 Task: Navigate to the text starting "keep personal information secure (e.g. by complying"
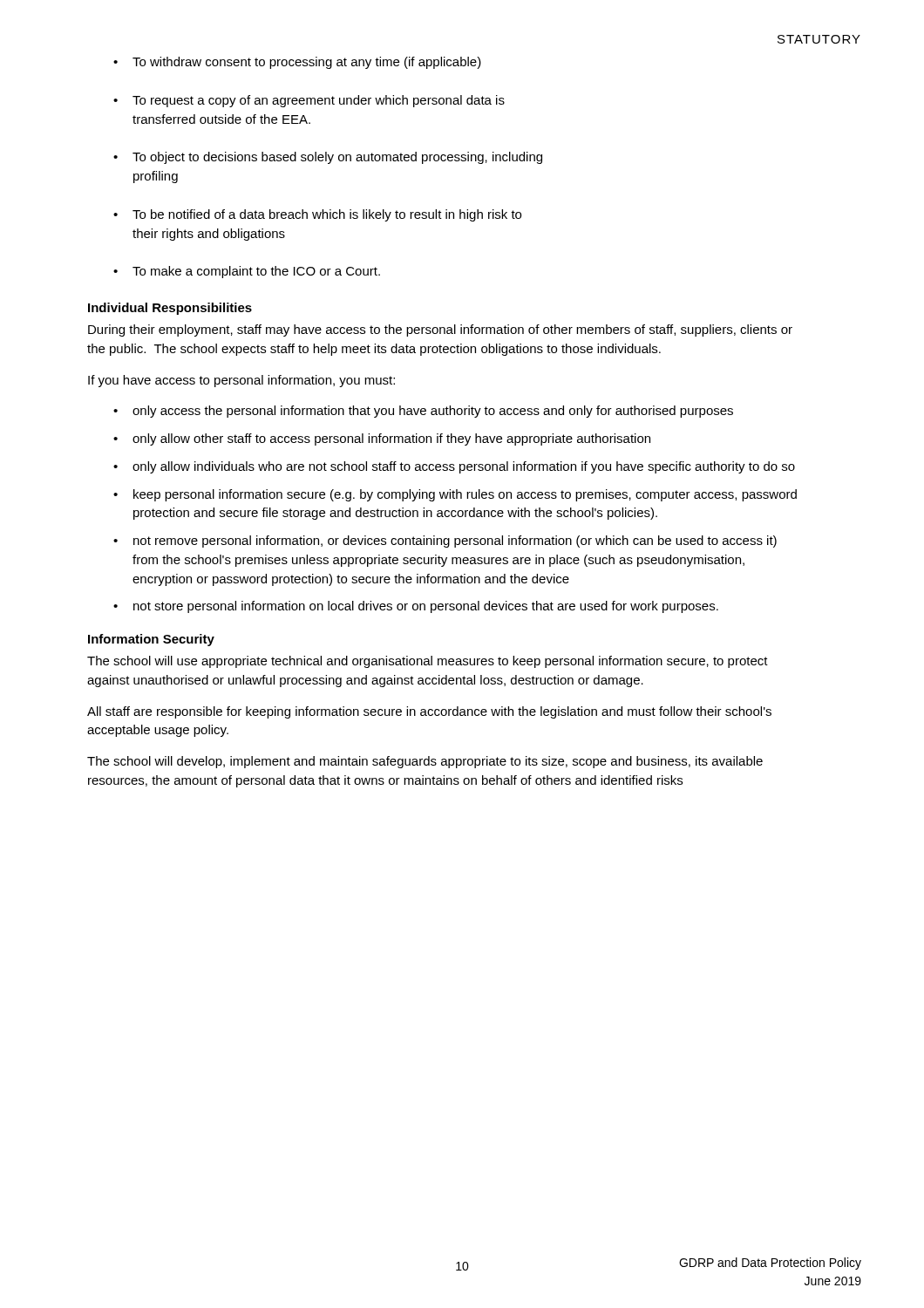pyautogui.click(x=458, y=503)
